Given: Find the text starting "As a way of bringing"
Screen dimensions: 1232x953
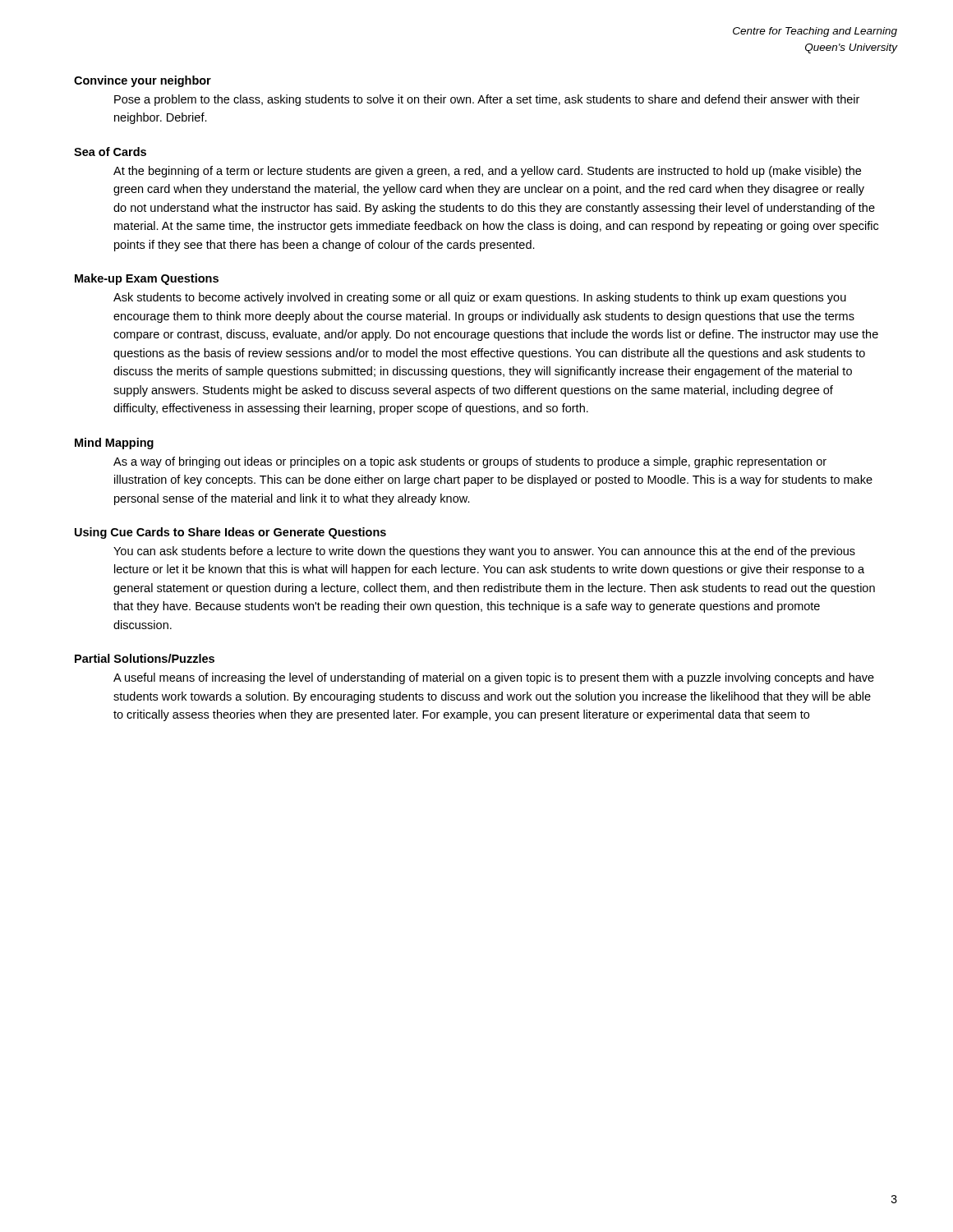Looking at the screenshot, I should (493, 480).
